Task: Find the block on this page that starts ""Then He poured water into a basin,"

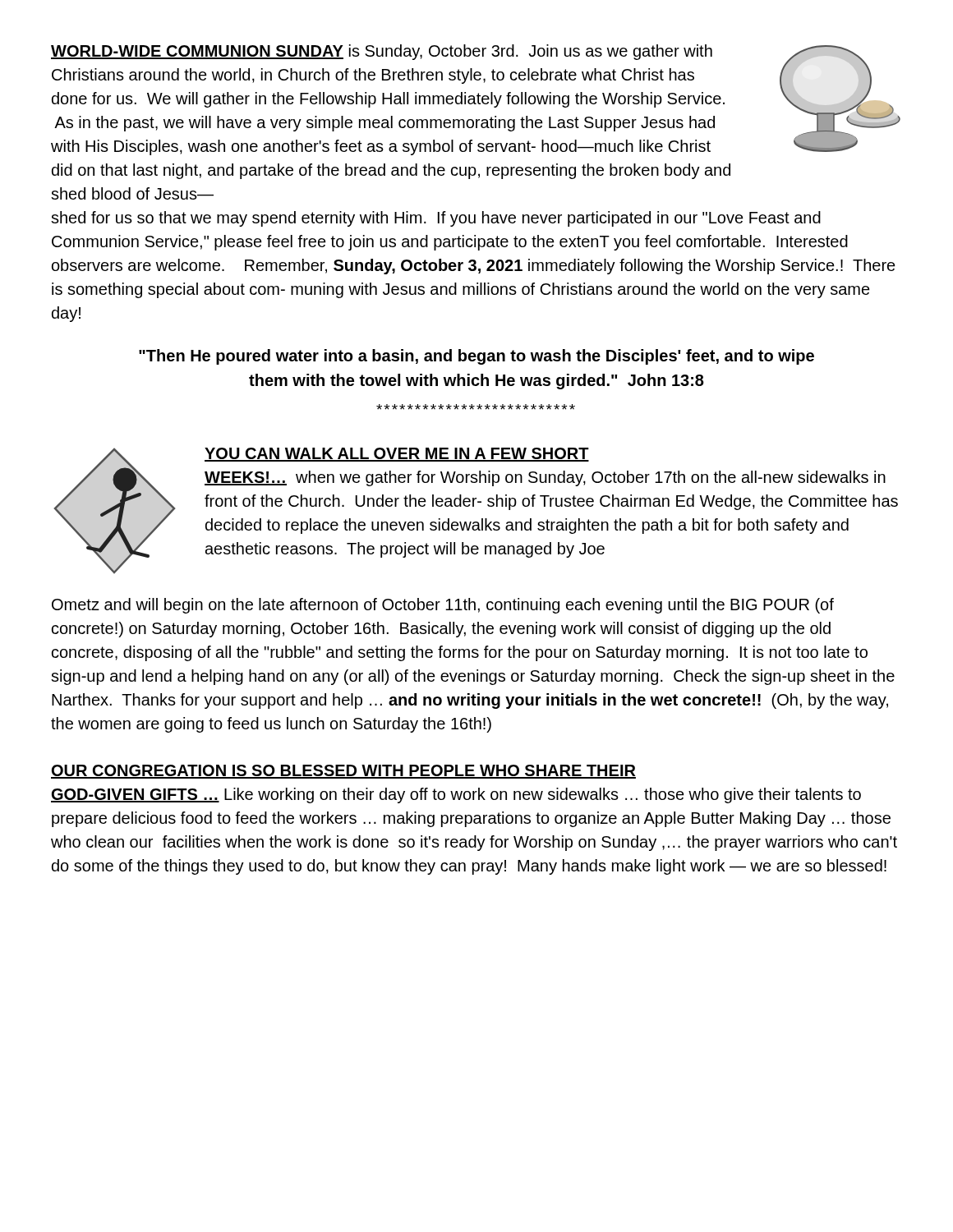Action: pyautogui.click(x=476, y=368)
